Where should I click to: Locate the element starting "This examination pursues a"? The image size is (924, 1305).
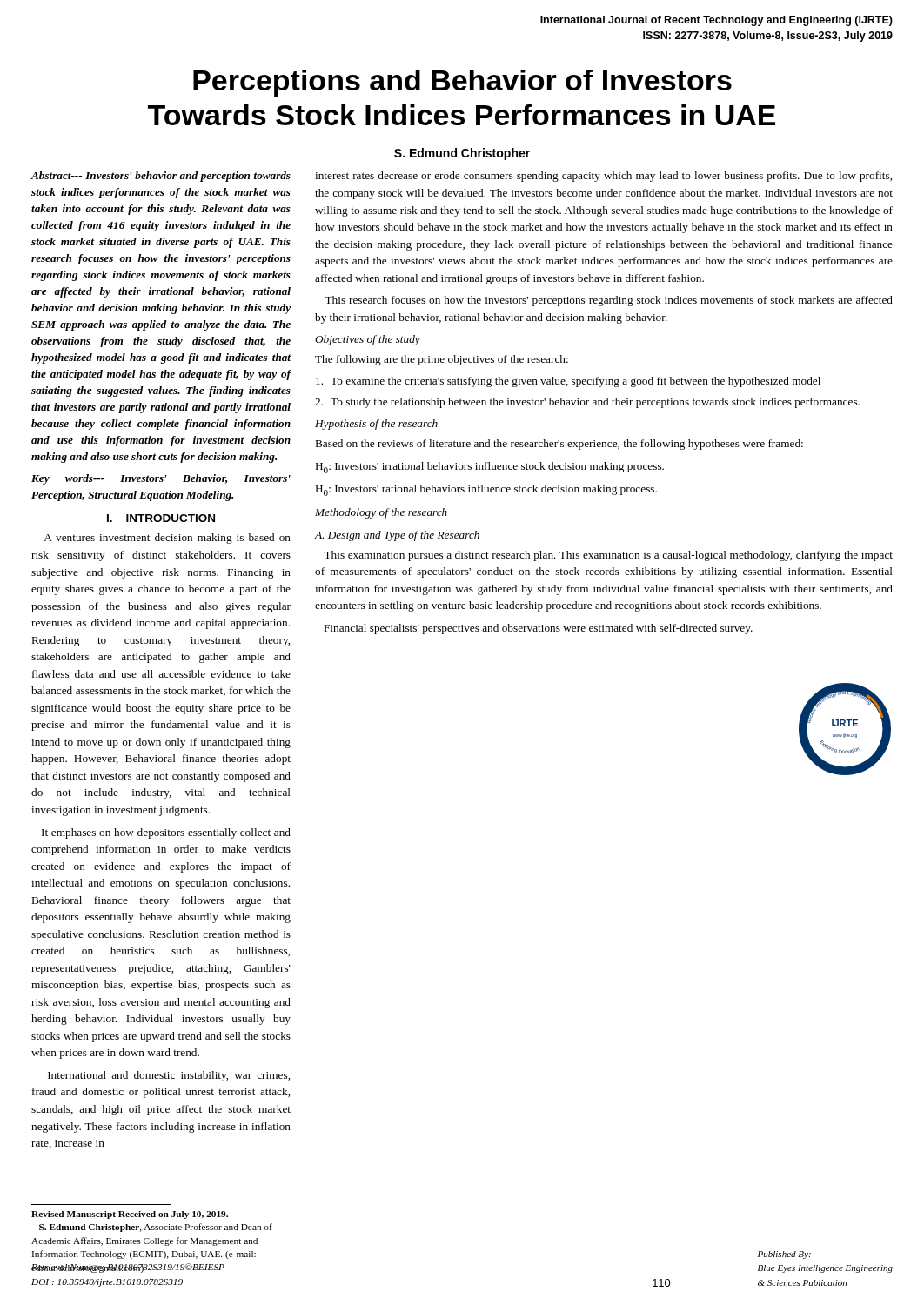click(x=604, y=580)
